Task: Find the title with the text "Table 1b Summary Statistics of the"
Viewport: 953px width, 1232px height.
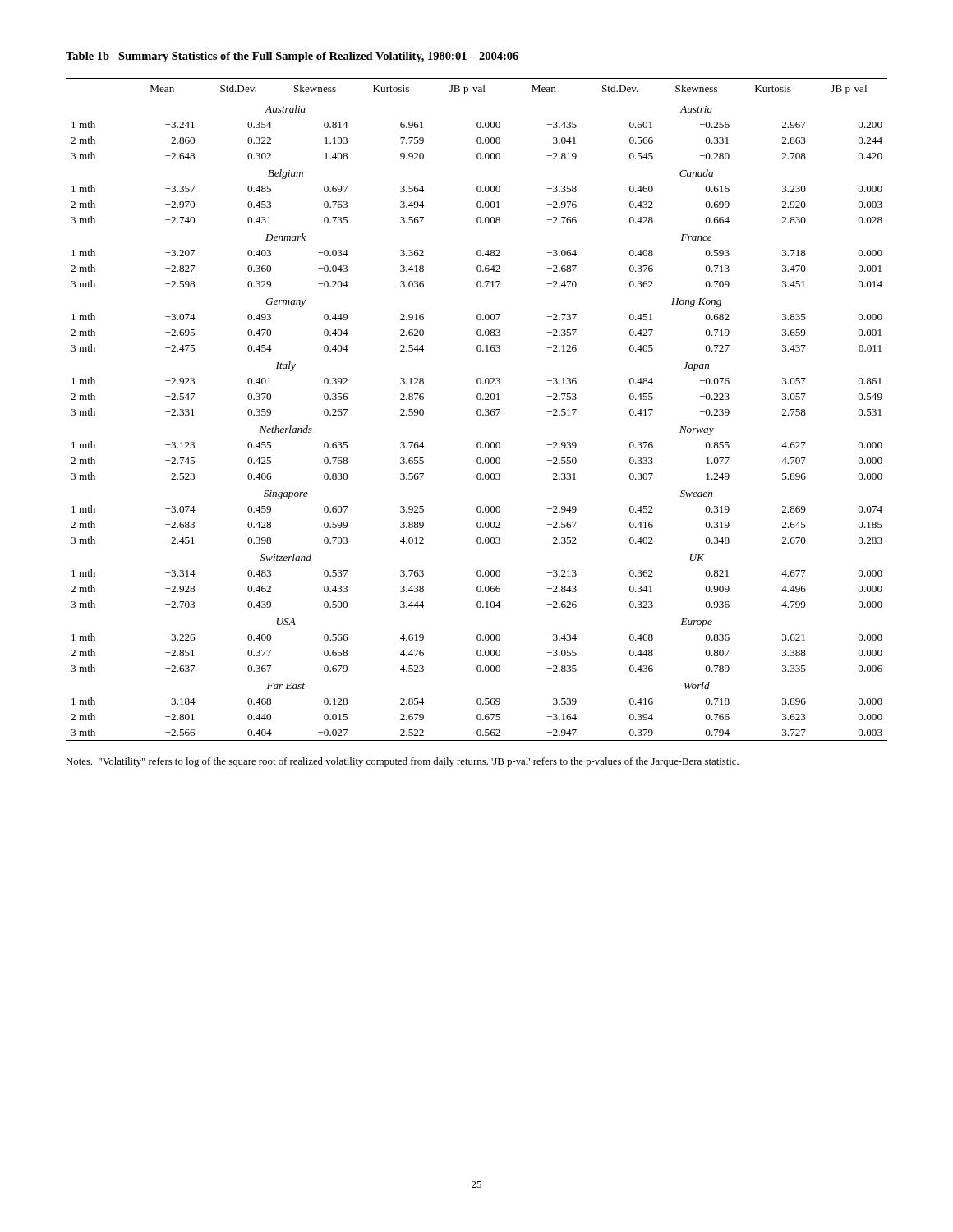Action: point(292,56)
